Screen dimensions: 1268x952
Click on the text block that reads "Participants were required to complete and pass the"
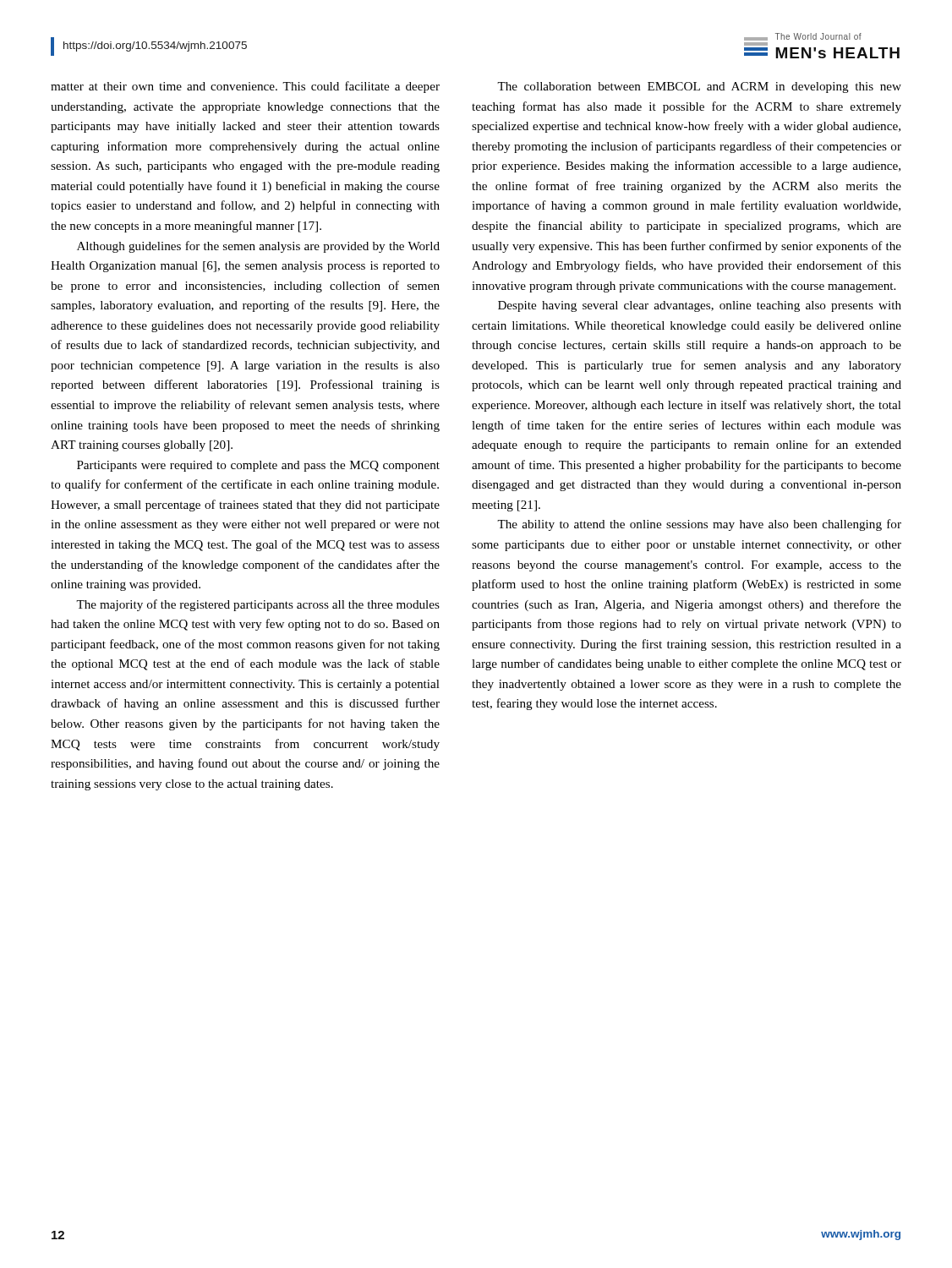pyautogui.click(x=245, y=524)
